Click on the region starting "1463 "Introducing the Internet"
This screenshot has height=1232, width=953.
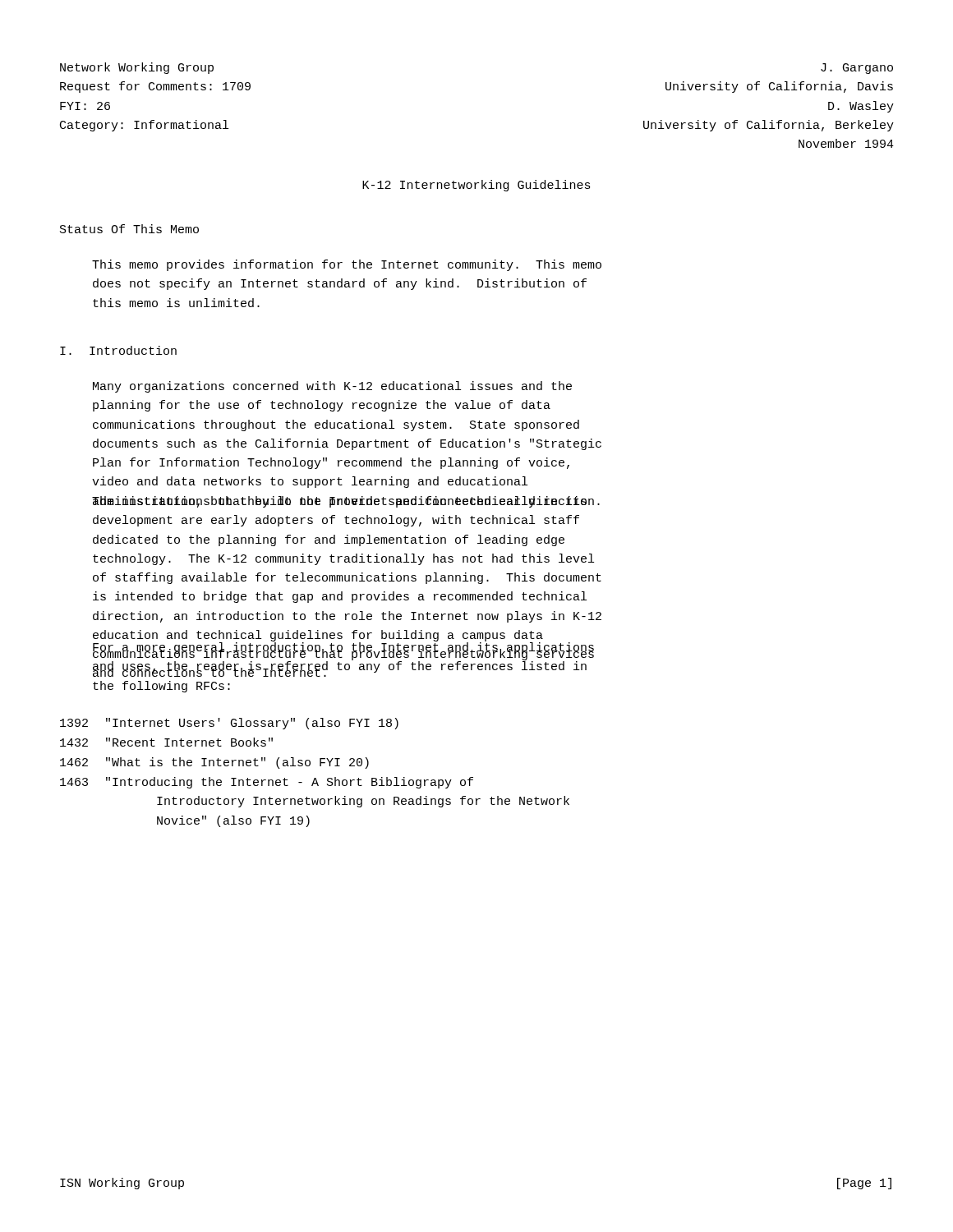tap(476, 802)
